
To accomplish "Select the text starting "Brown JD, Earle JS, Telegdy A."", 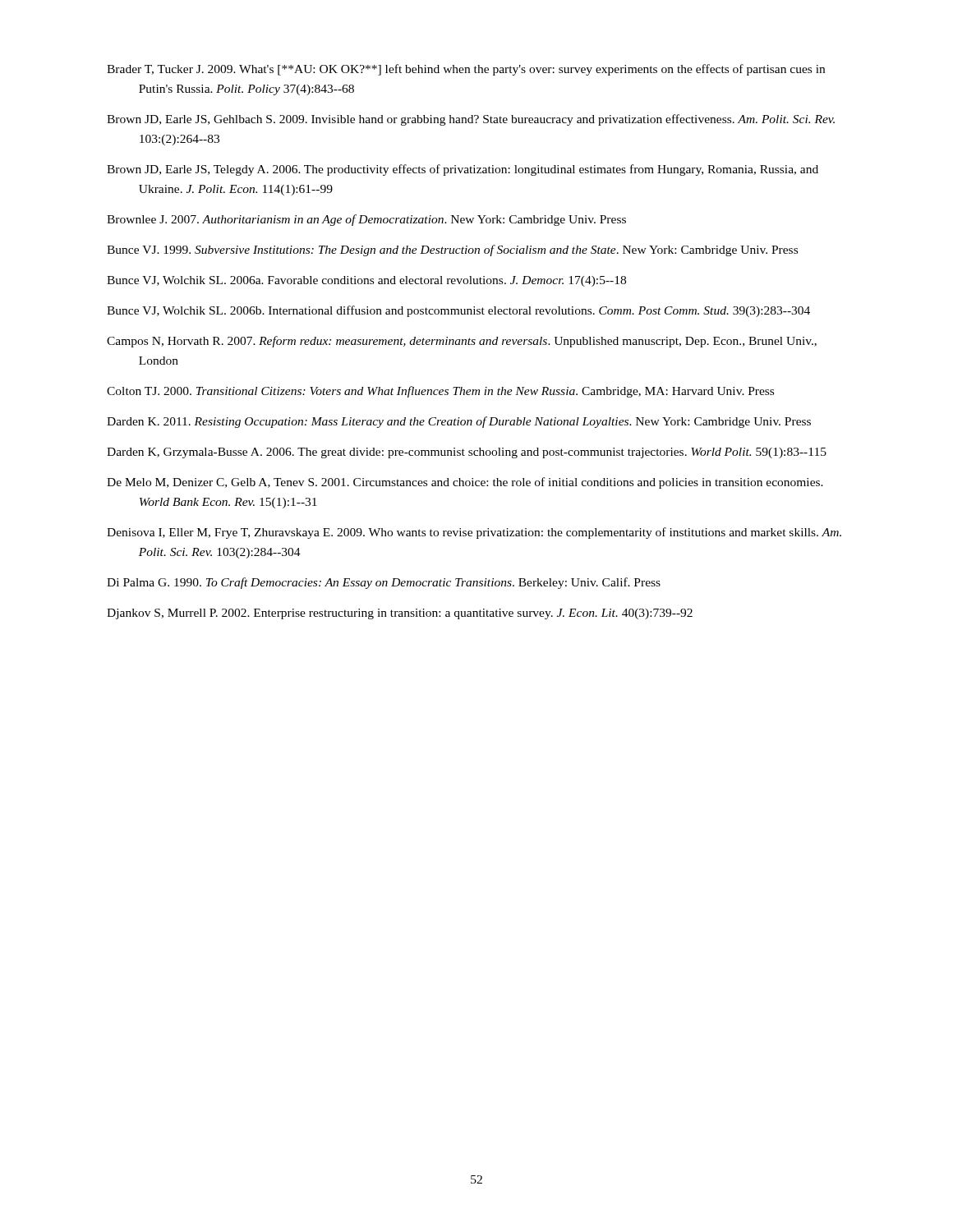I will 463,179.
